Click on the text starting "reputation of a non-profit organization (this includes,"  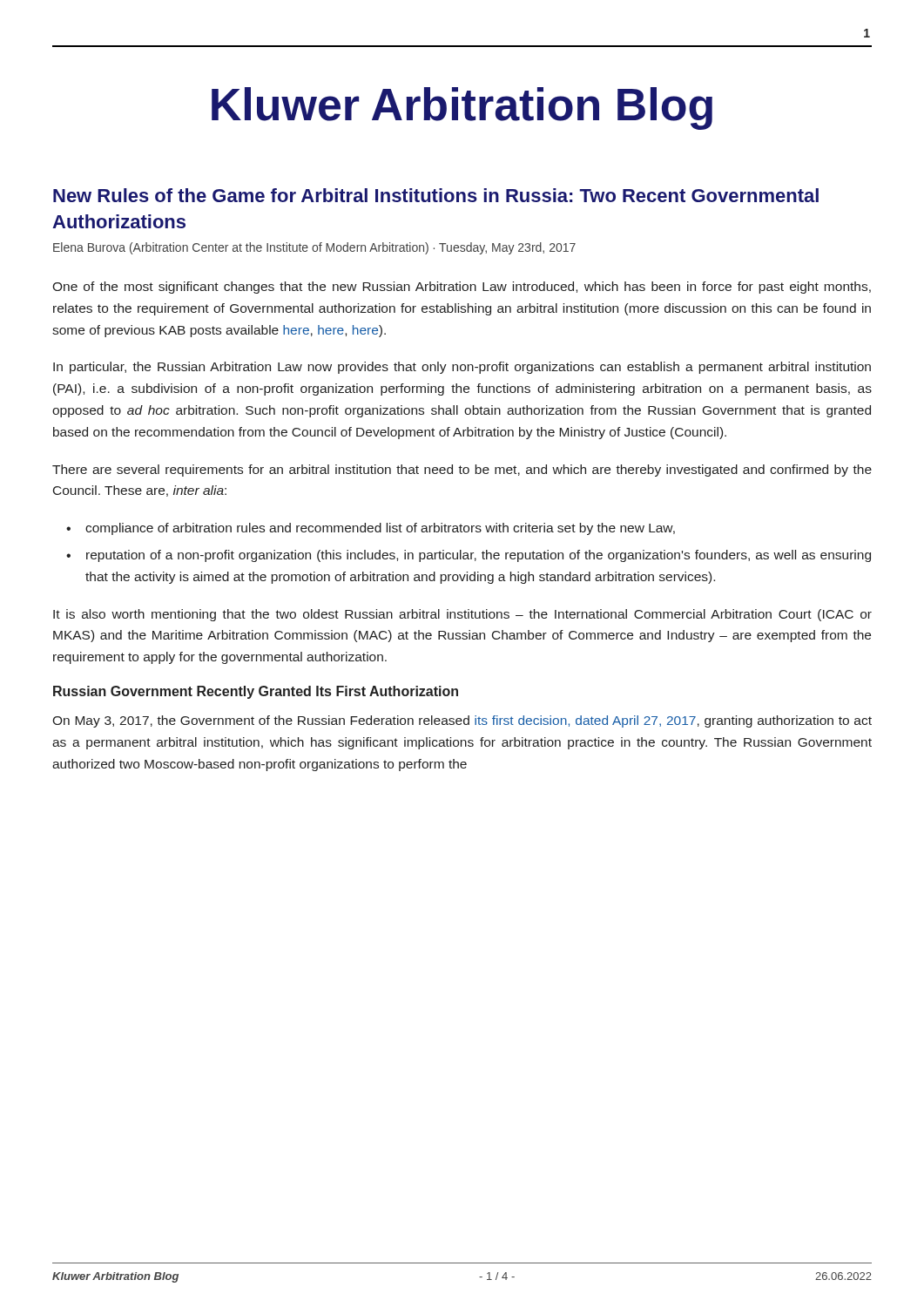(x=479, y=565)
